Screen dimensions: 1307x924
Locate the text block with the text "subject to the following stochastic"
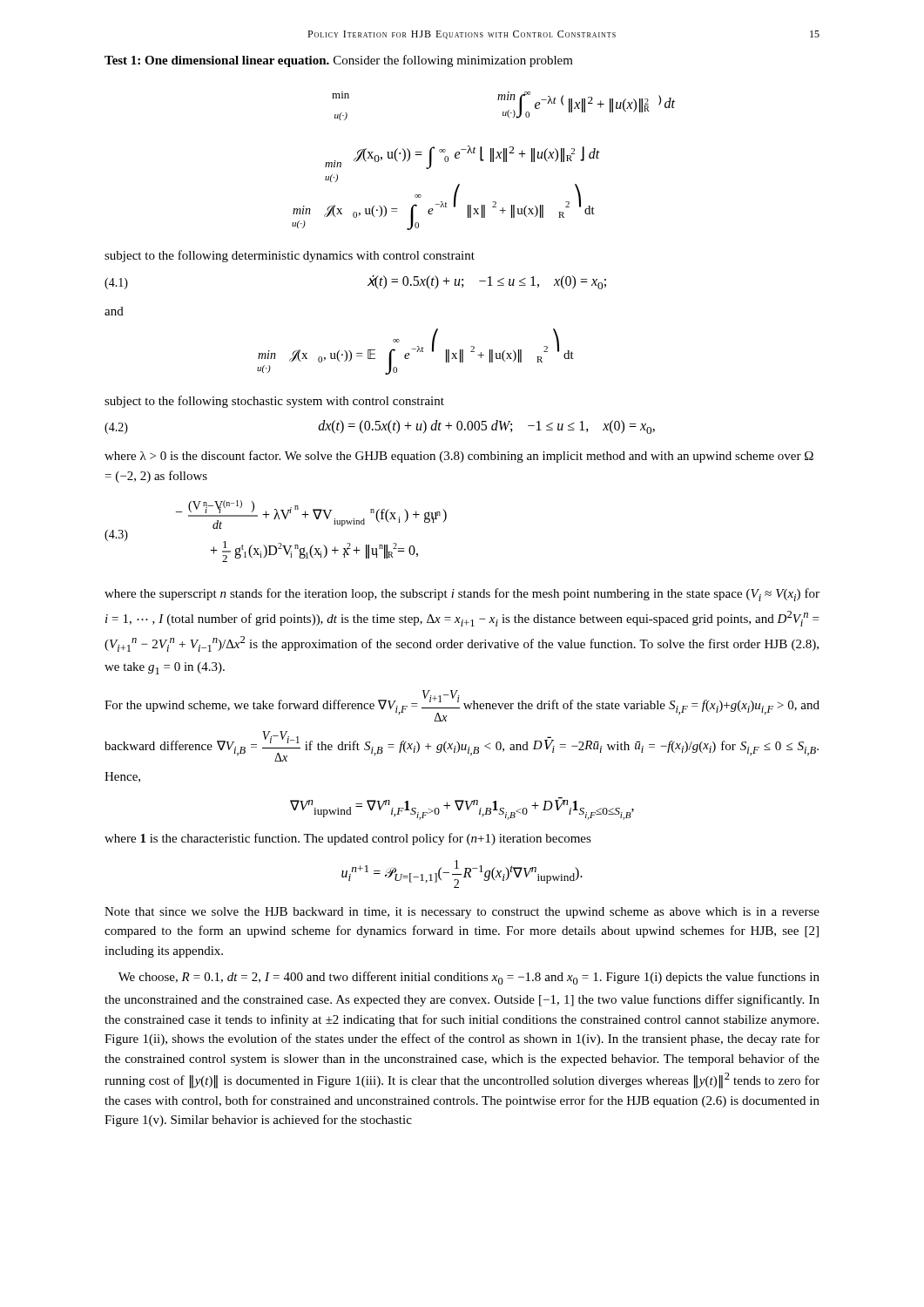(274, 401)
